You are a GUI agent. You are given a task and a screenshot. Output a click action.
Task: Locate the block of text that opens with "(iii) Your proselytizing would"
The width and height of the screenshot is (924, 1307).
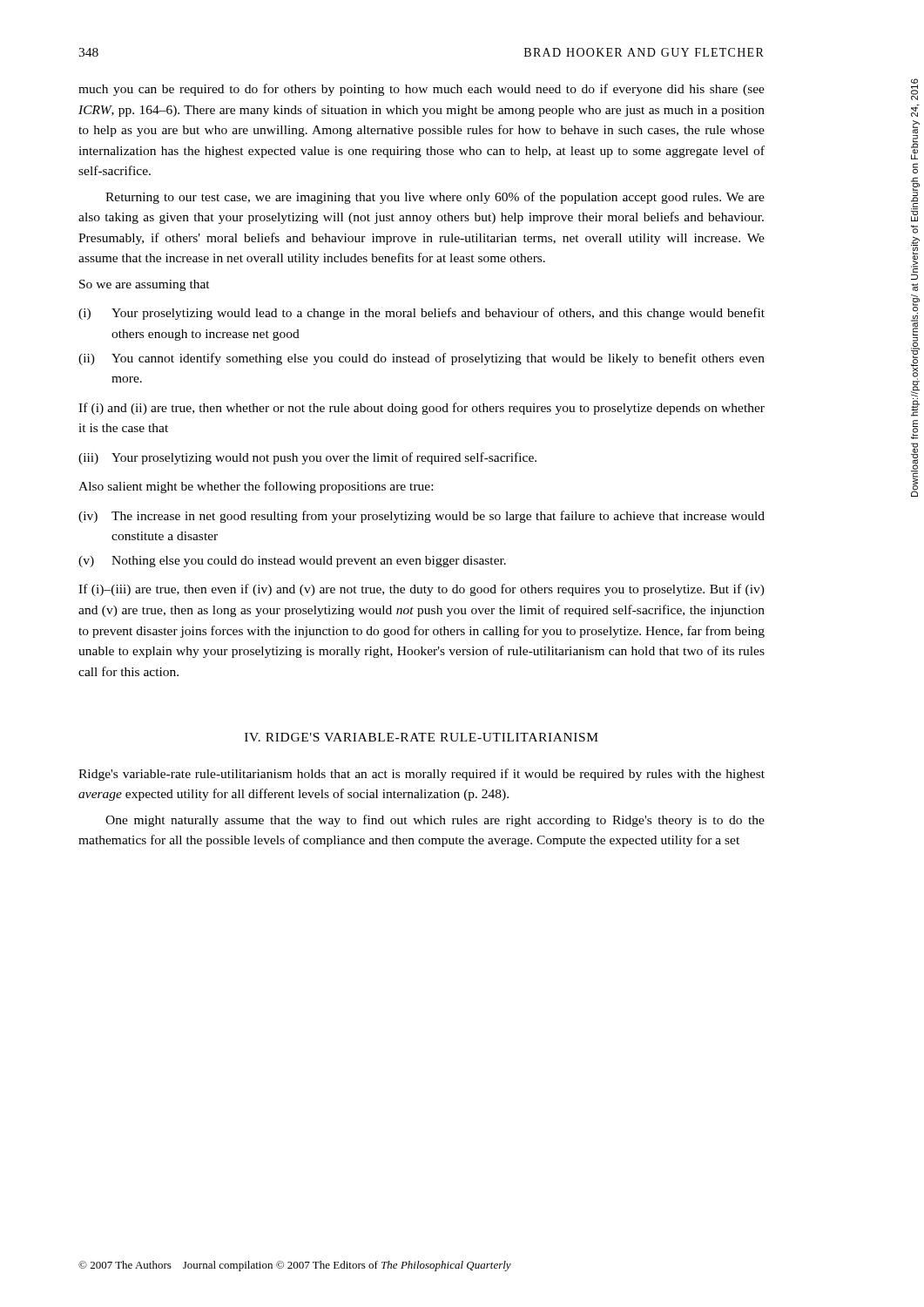pyautogui.click(x=421, y=457)
